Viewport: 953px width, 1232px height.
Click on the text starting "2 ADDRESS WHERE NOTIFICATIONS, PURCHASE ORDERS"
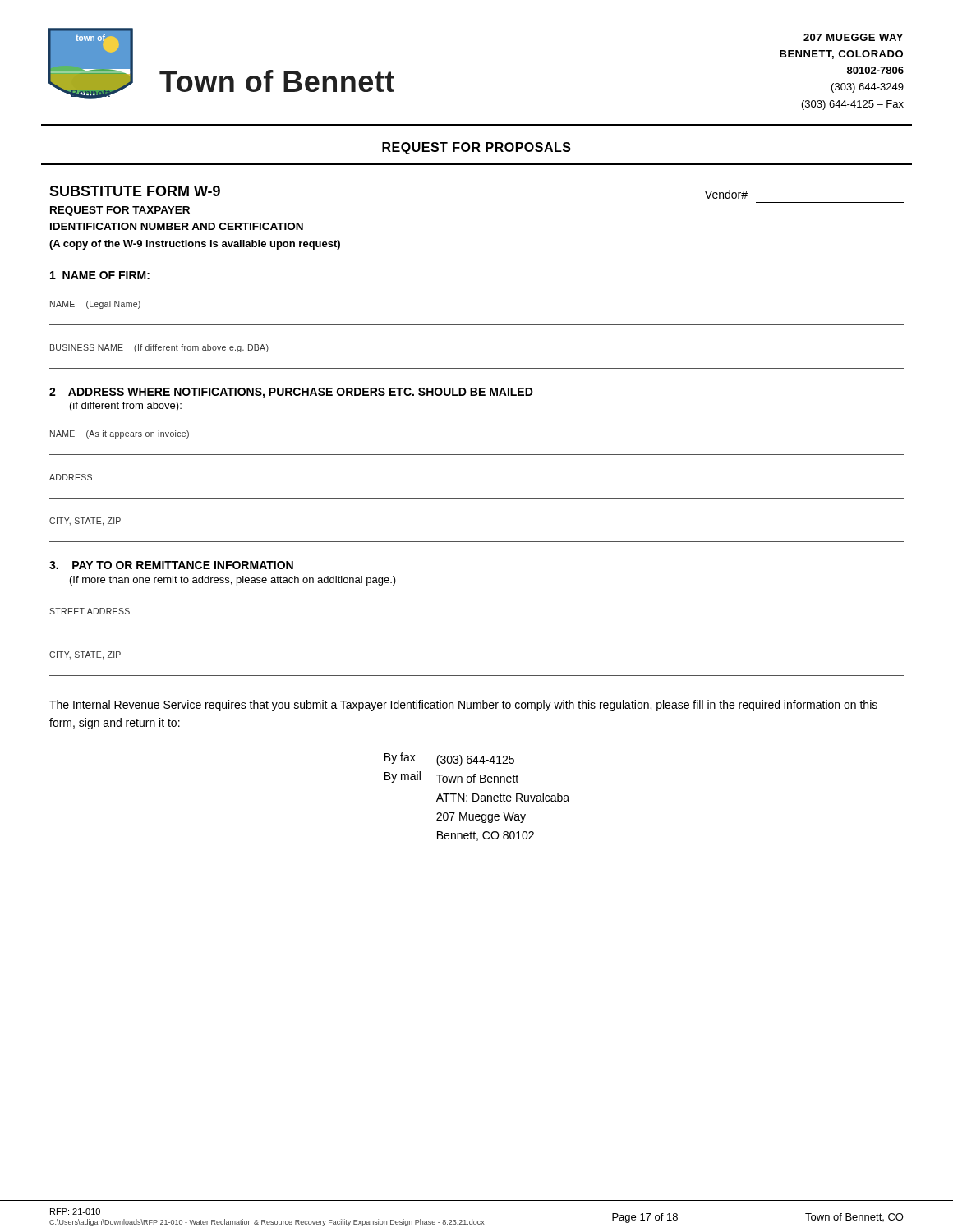[291, 398]
